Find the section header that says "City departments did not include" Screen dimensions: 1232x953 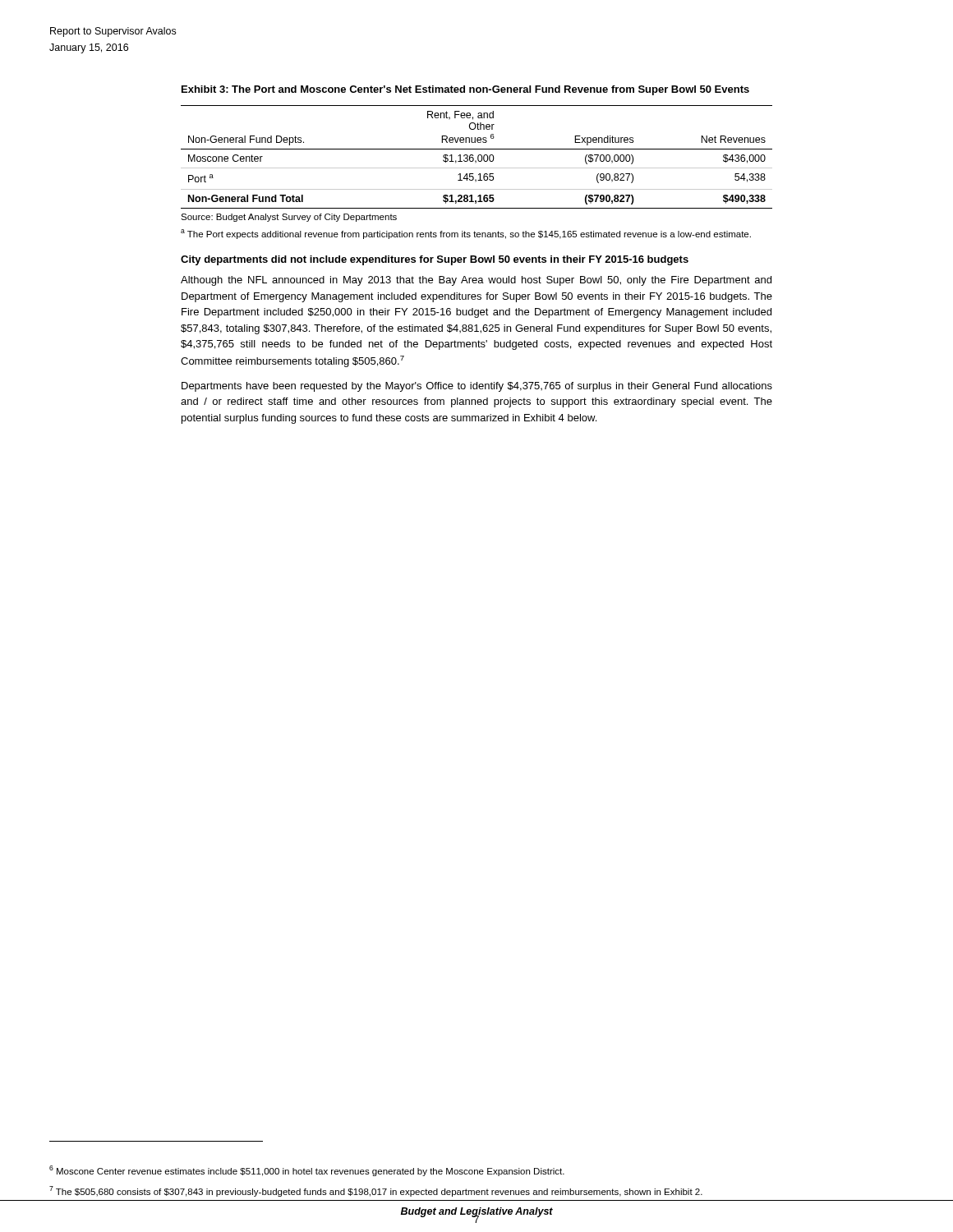pos(435,259)
